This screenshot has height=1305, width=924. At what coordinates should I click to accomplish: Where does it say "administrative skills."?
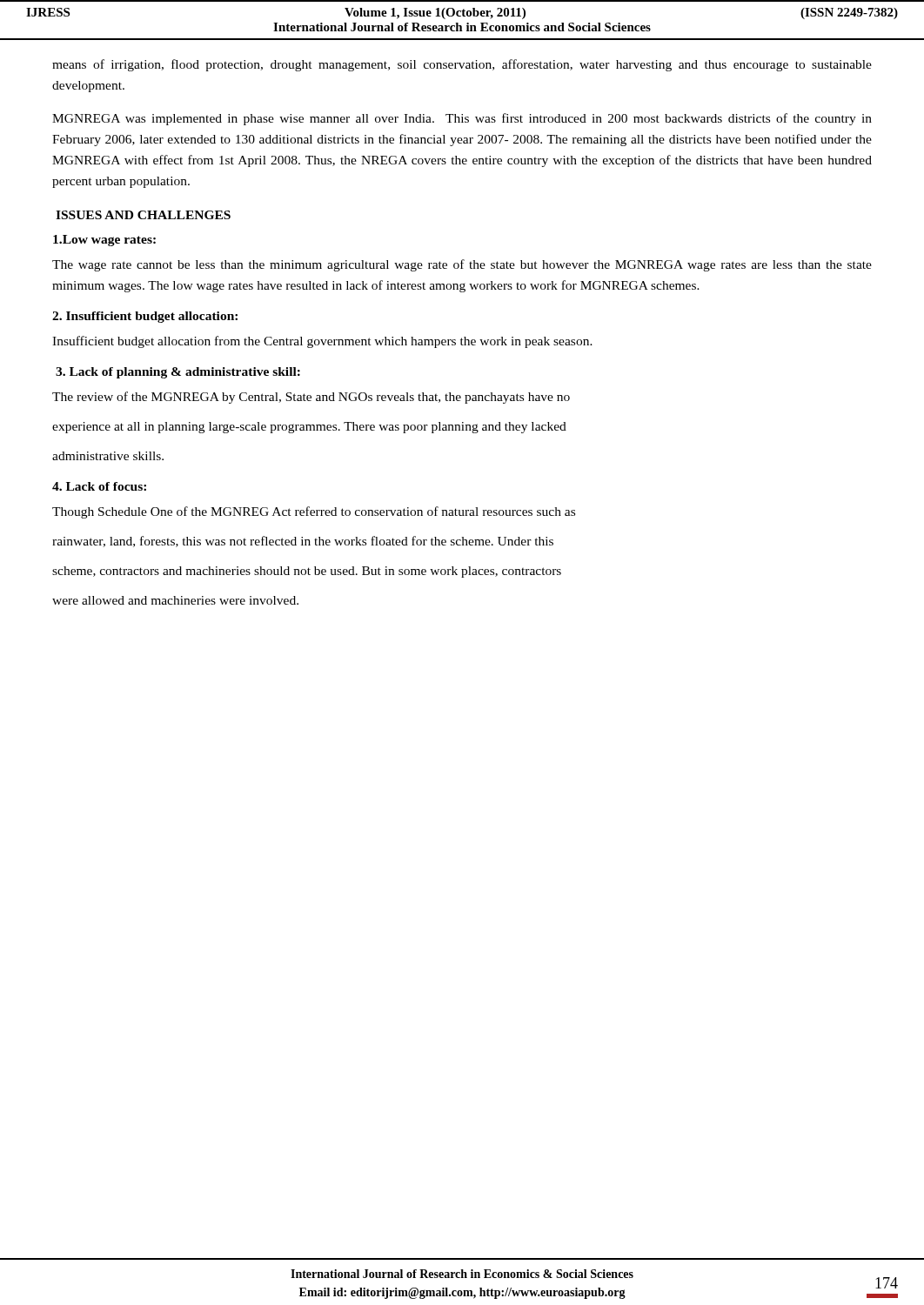[108, 456]
